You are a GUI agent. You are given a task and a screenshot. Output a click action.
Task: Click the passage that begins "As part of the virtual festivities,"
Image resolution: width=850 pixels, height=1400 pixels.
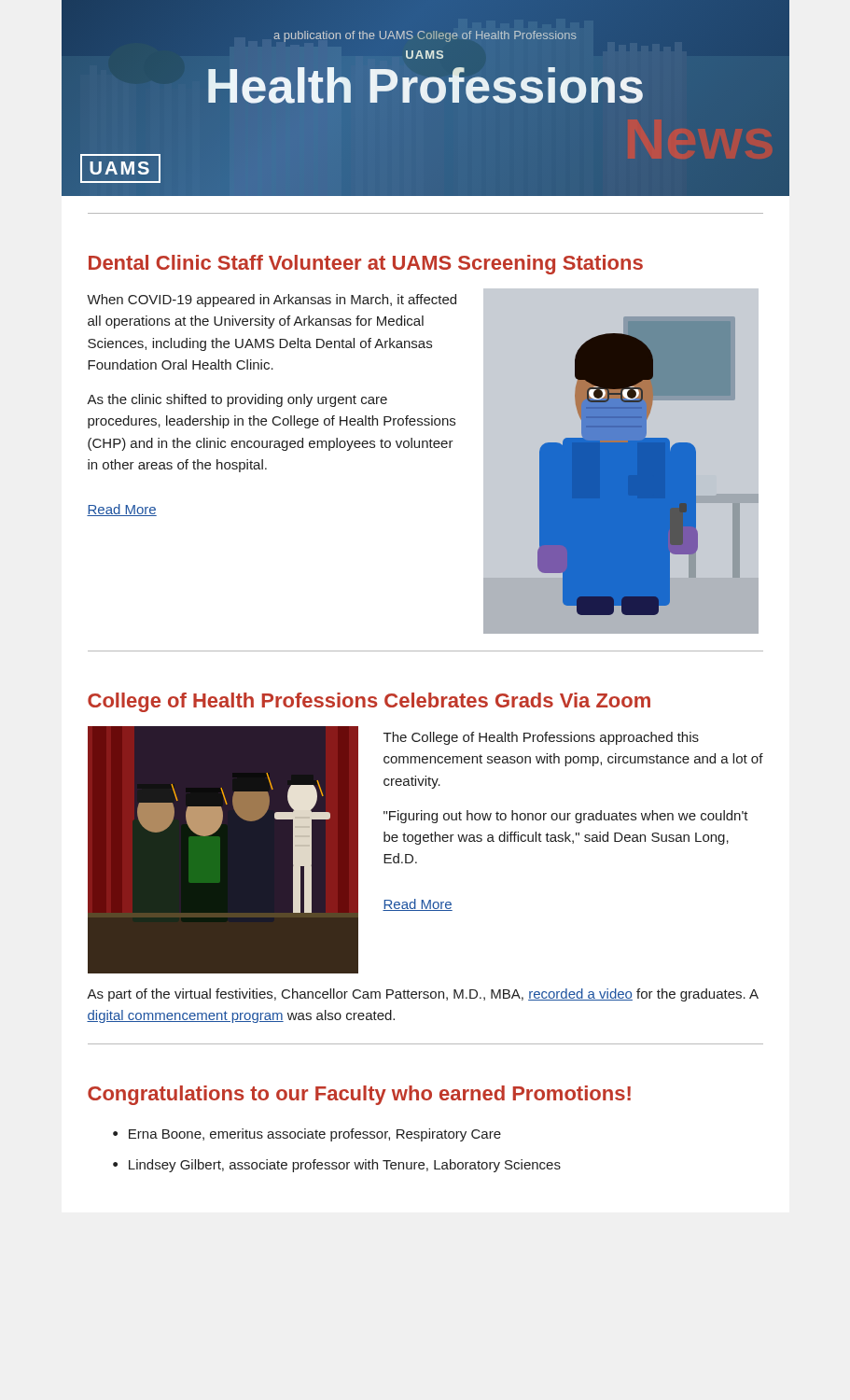[422, 1004]
